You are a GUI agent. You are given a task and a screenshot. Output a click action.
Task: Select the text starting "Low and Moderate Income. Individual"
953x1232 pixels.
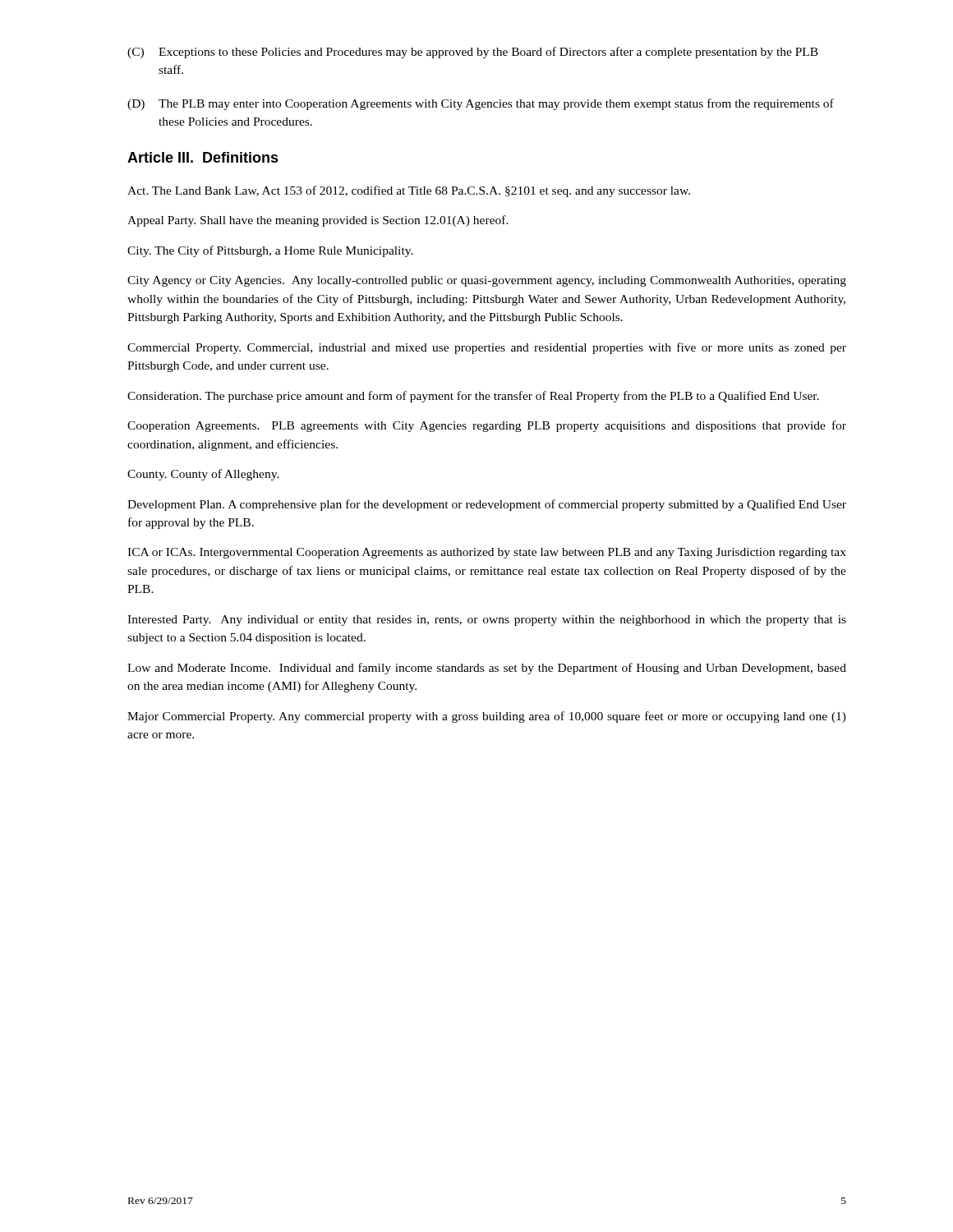coord(487,676)
